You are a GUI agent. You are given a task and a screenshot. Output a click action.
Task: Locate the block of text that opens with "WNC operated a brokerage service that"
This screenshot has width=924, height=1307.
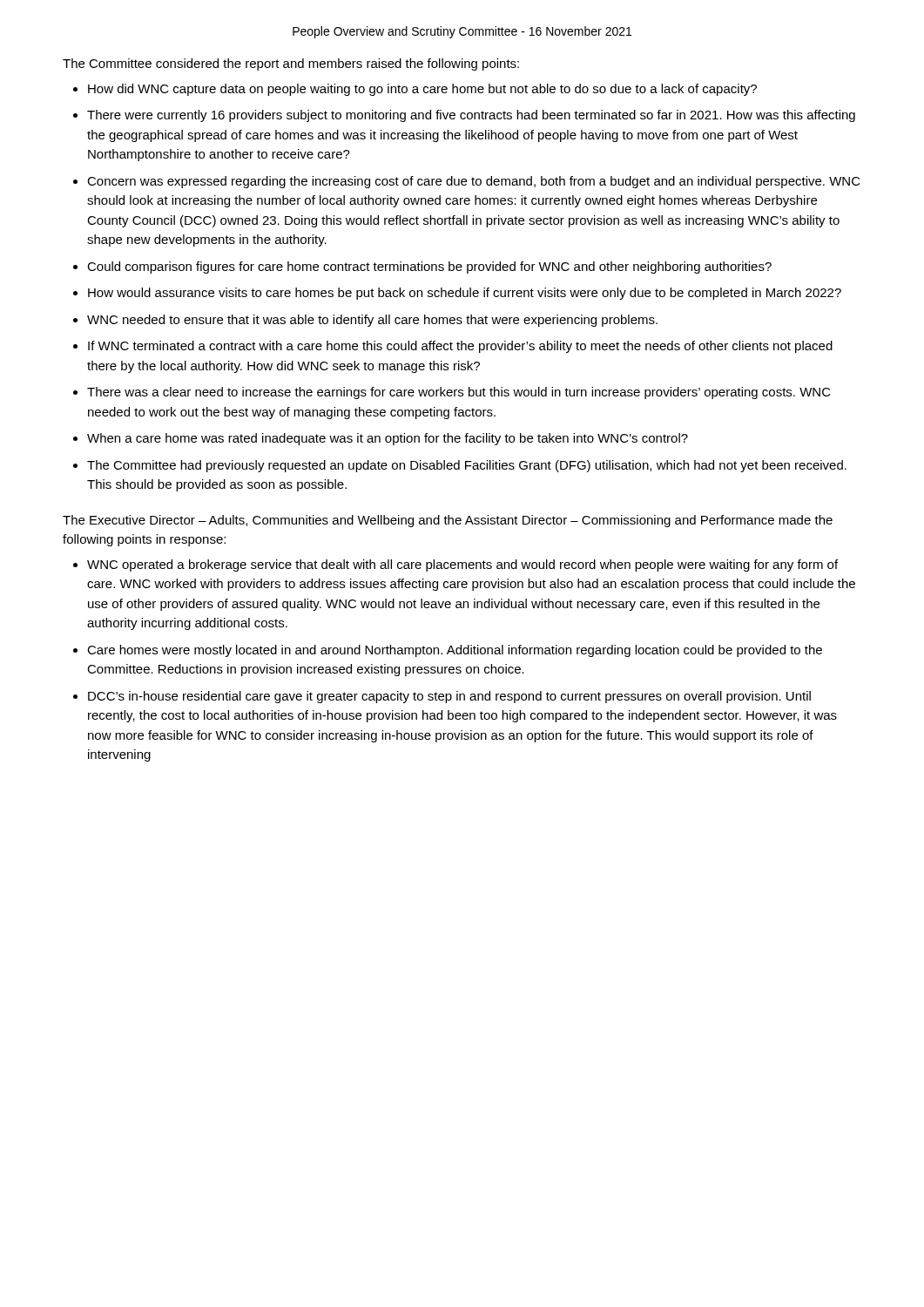pos(471,593)
